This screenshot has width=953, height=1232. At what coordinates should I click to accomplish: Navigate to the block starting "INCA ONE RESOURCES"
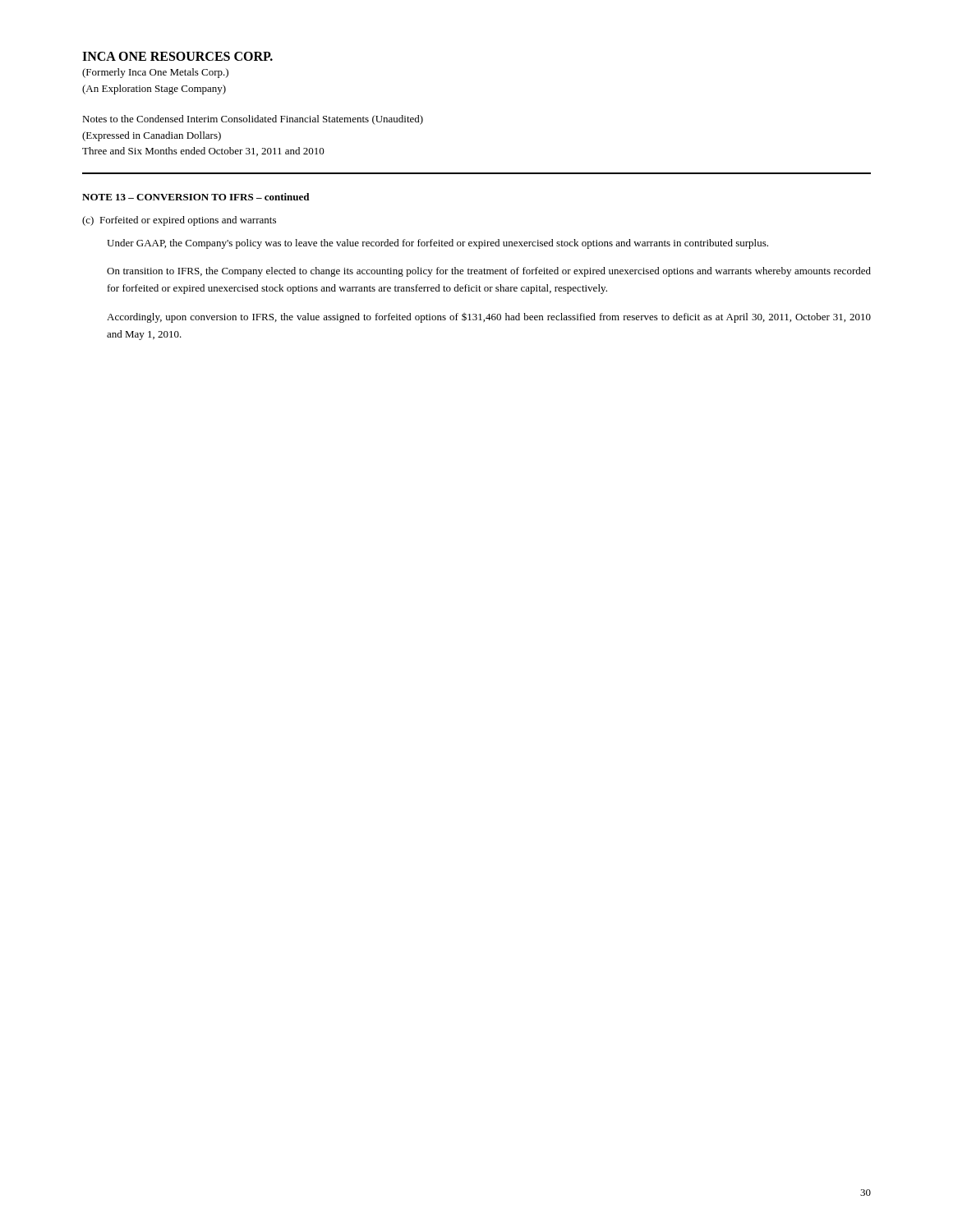pos(178,56)
